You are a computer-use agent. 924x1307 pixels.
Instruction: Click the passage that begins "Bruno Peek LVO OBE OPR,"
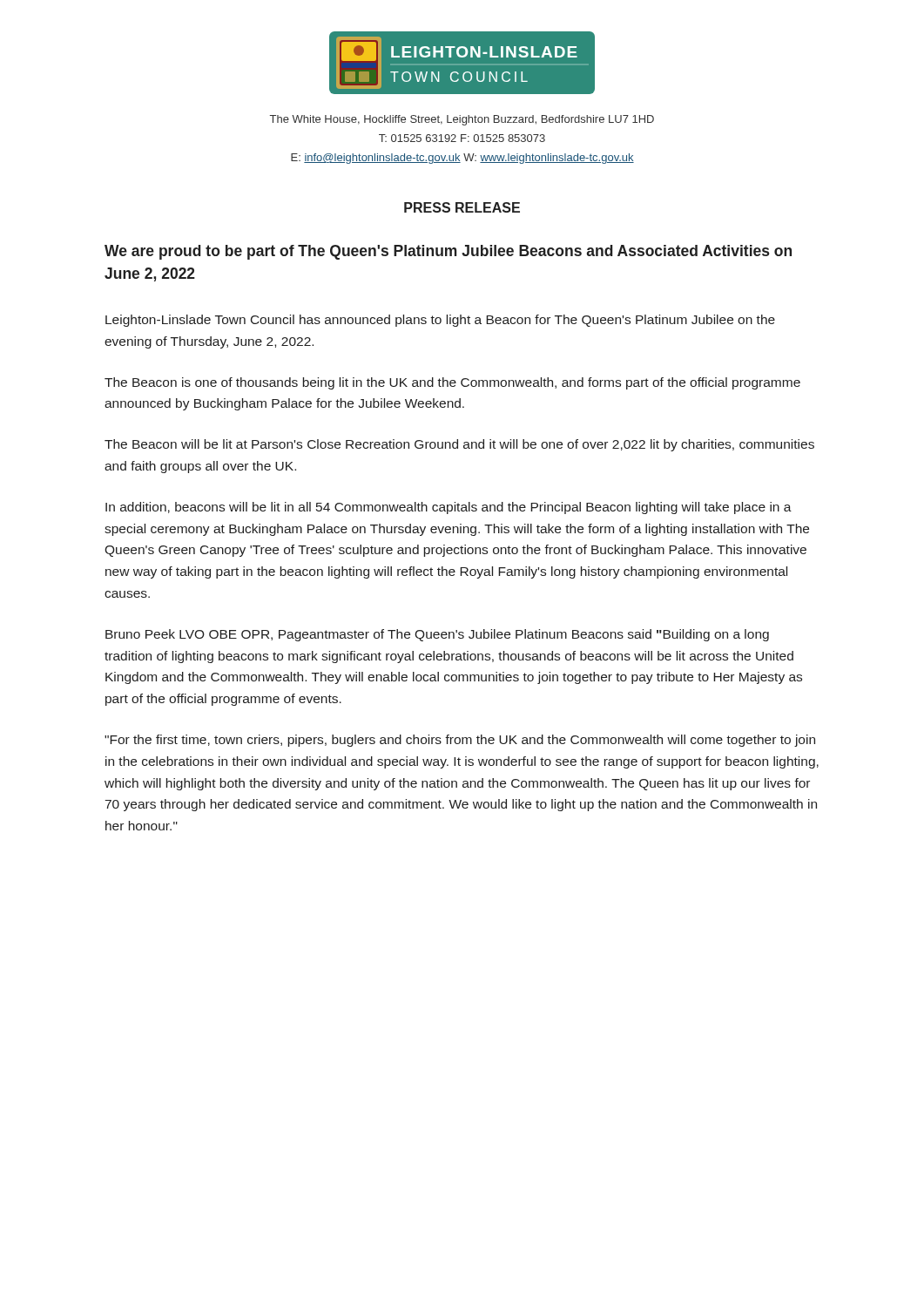pos(454,666)
